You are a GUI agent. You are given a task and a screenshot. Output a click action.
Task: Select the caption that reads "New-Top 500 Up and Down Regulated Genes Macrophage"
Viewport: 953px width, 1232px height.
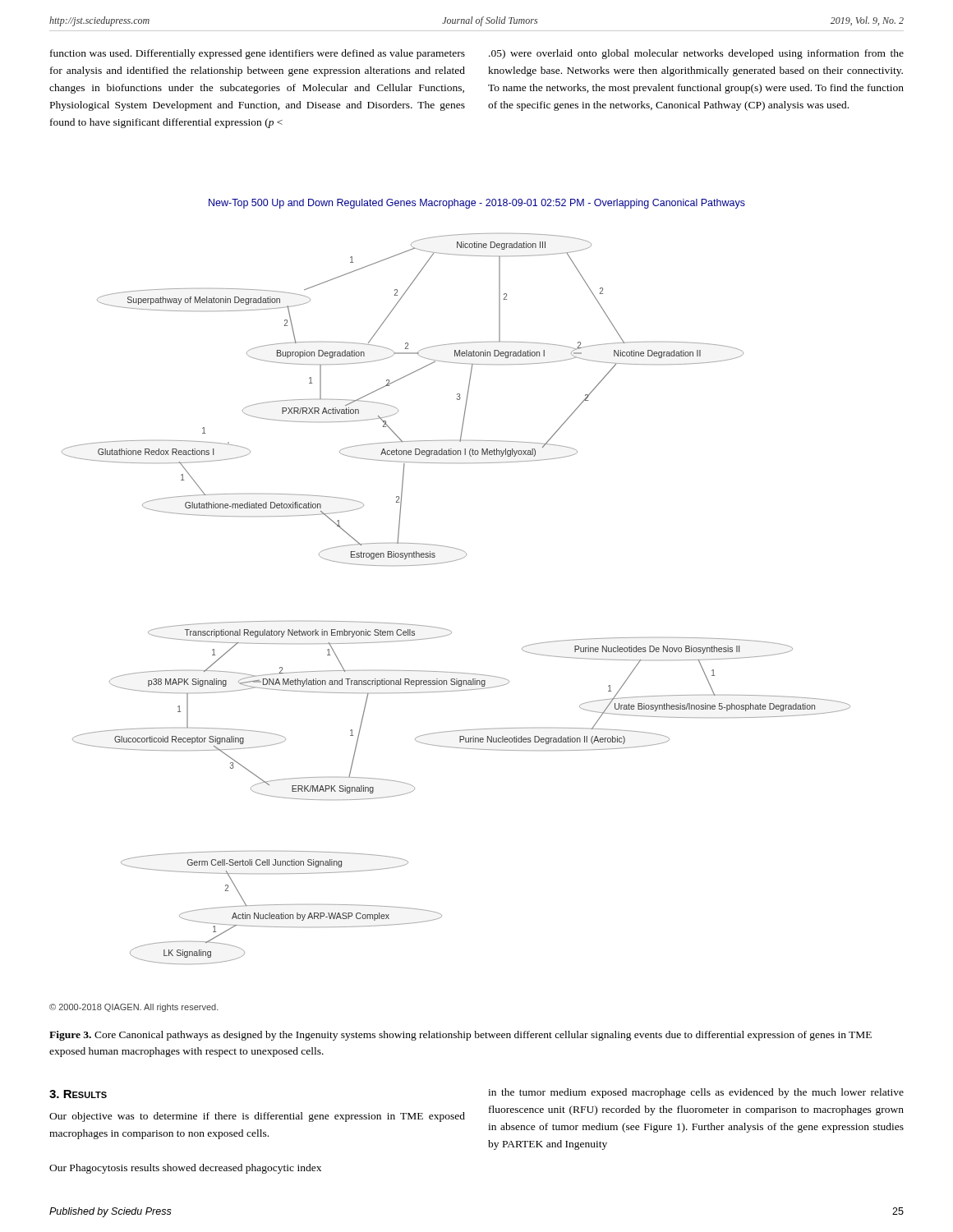tap(476, 203)
